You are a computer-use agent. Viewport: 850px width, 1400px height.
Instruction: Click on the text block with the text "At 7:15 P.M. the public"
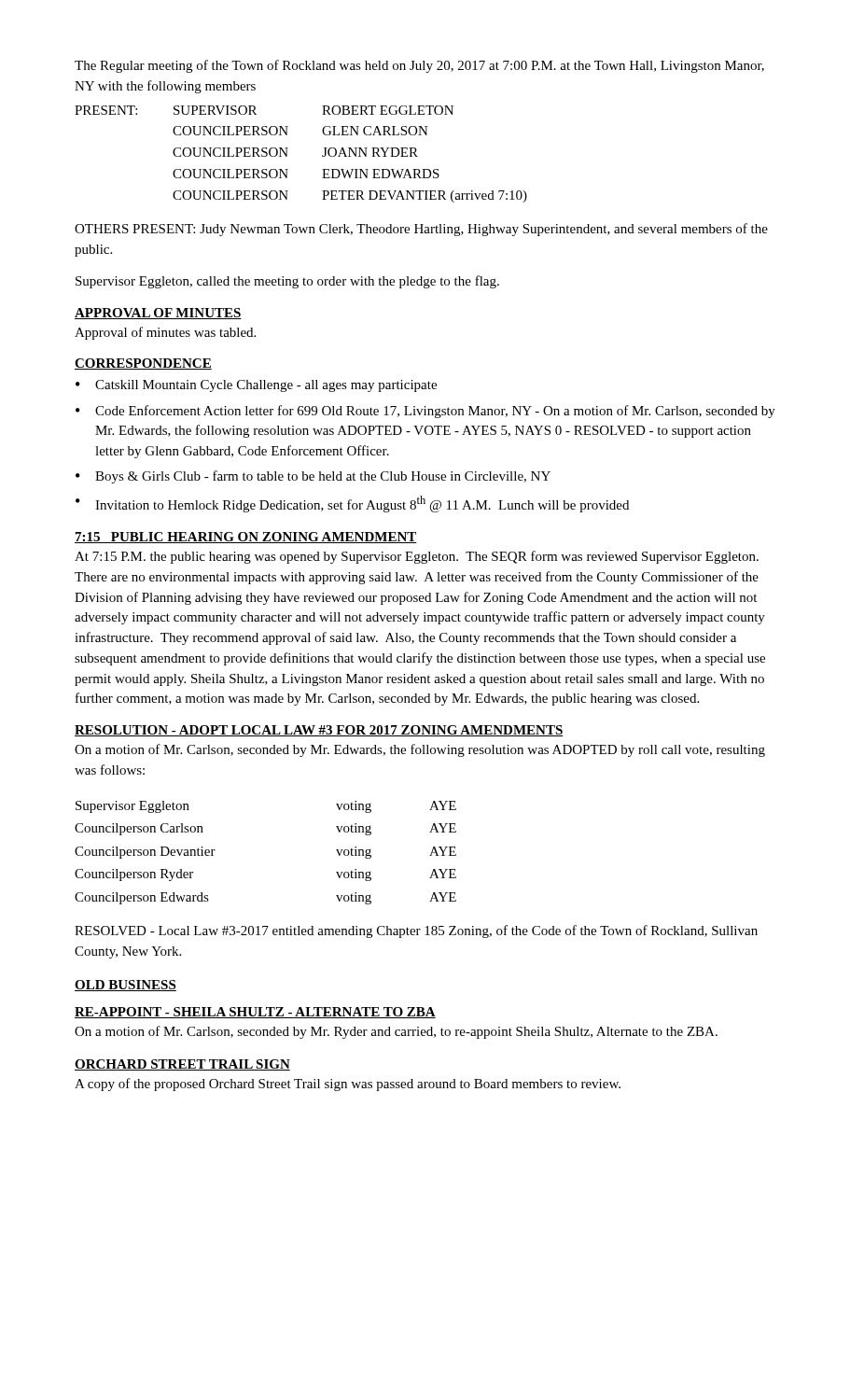[x=420, y=627]
